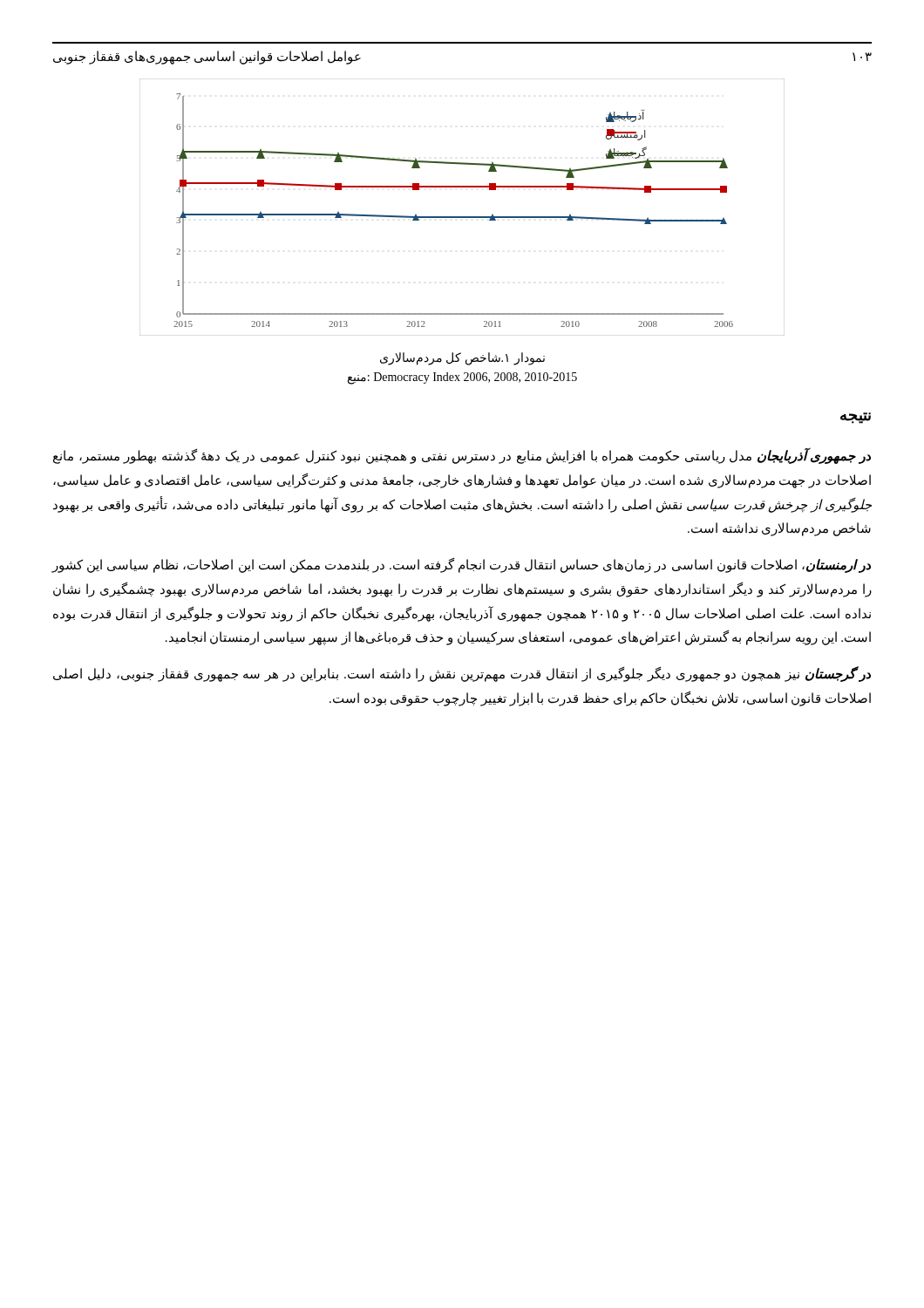
Task: Click on the element starting "نمودار ۱.شاخص کل مردم‌سالاری Democracy Index"
Action: click(x=462, y=368)
